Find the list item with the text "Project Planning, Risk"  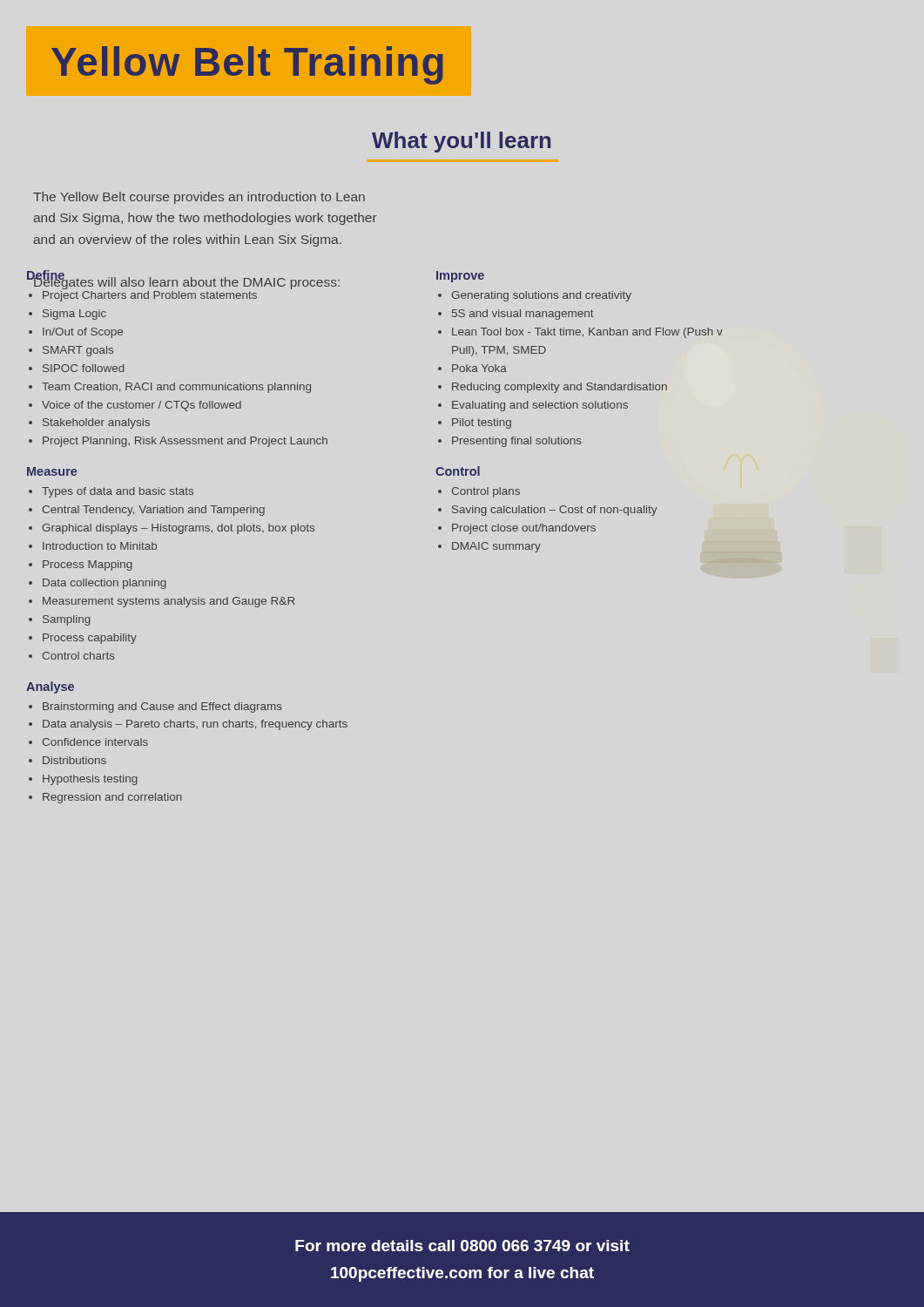(x=185, y=441)
